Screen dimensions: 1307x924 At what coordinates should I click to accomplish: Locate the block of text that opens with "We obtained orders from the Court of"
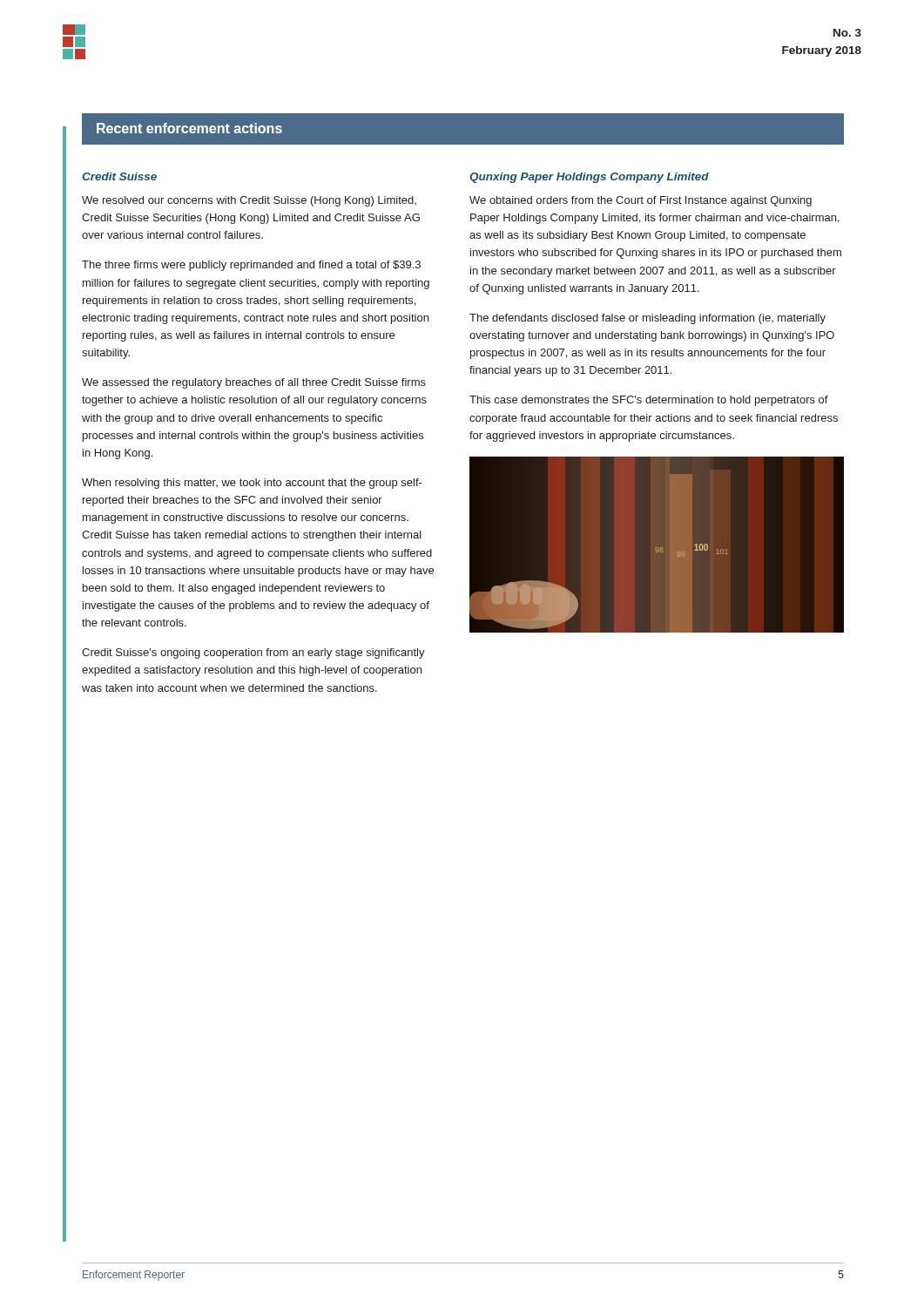click(x=656, y=244)
